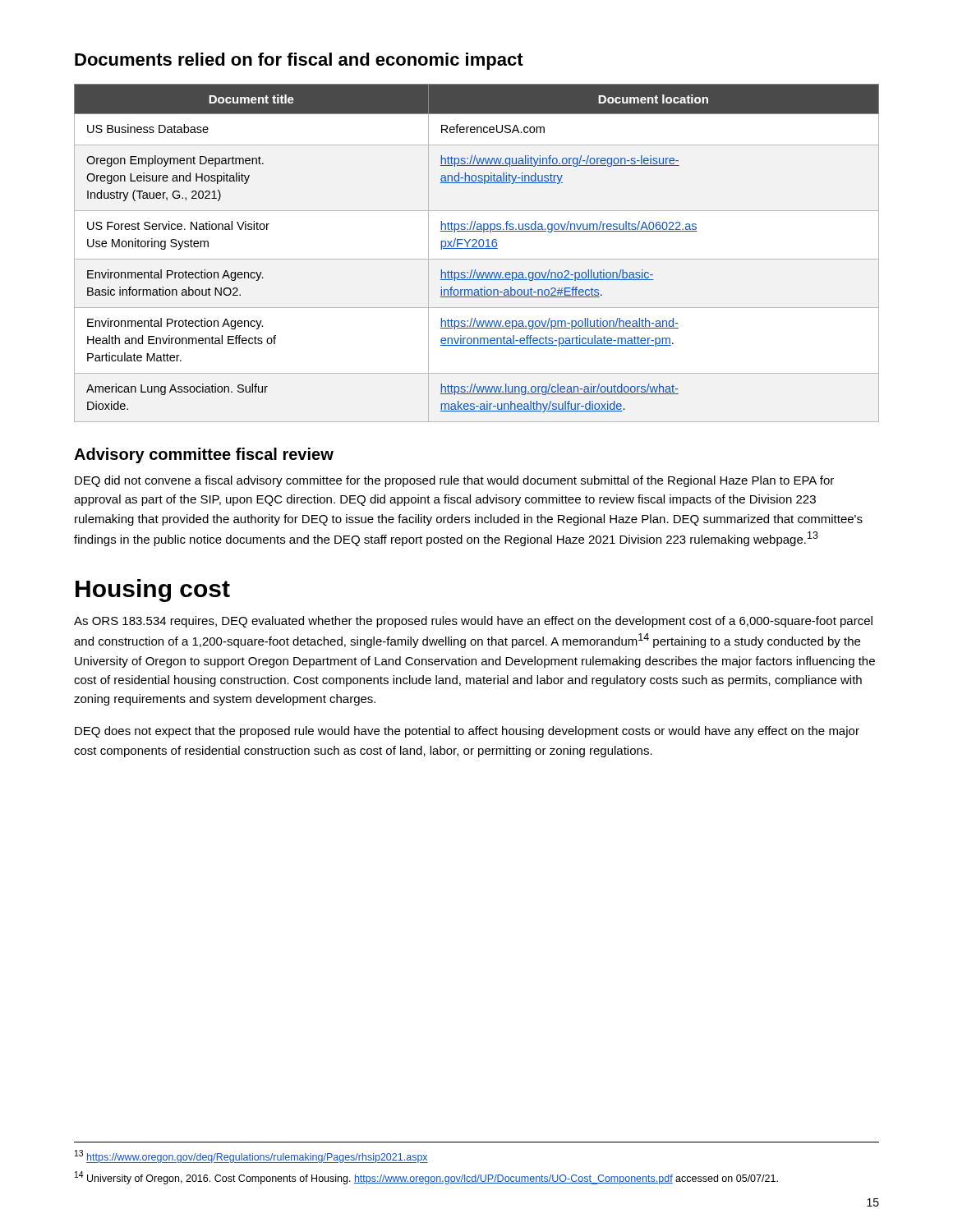Point to the block beginning "DEQ does not expect"
953x1232 pixels.
click(x=467, y=740)
